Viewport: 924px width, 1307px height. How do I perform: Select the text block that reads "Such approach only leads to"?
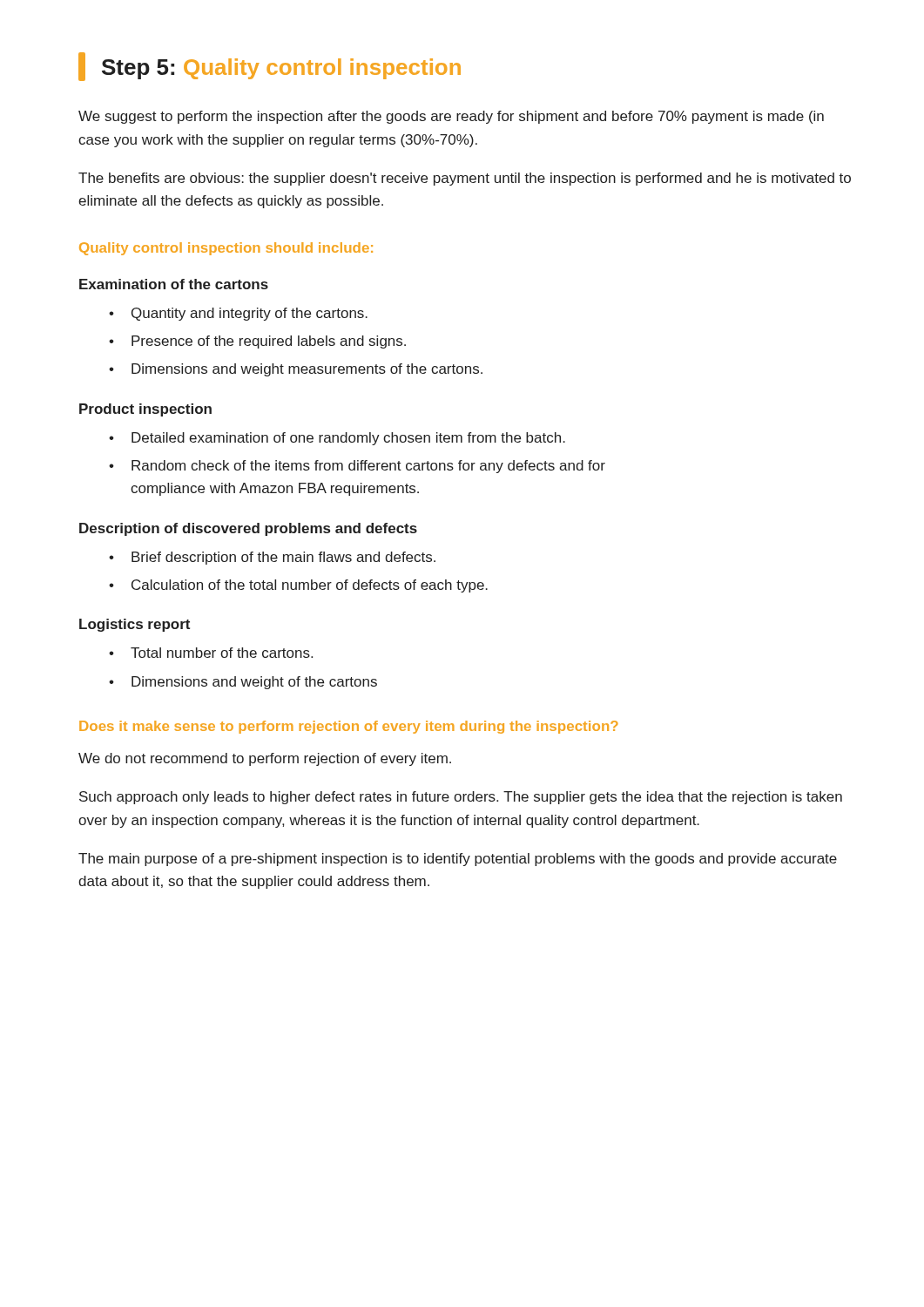click(x=461, y=809)
